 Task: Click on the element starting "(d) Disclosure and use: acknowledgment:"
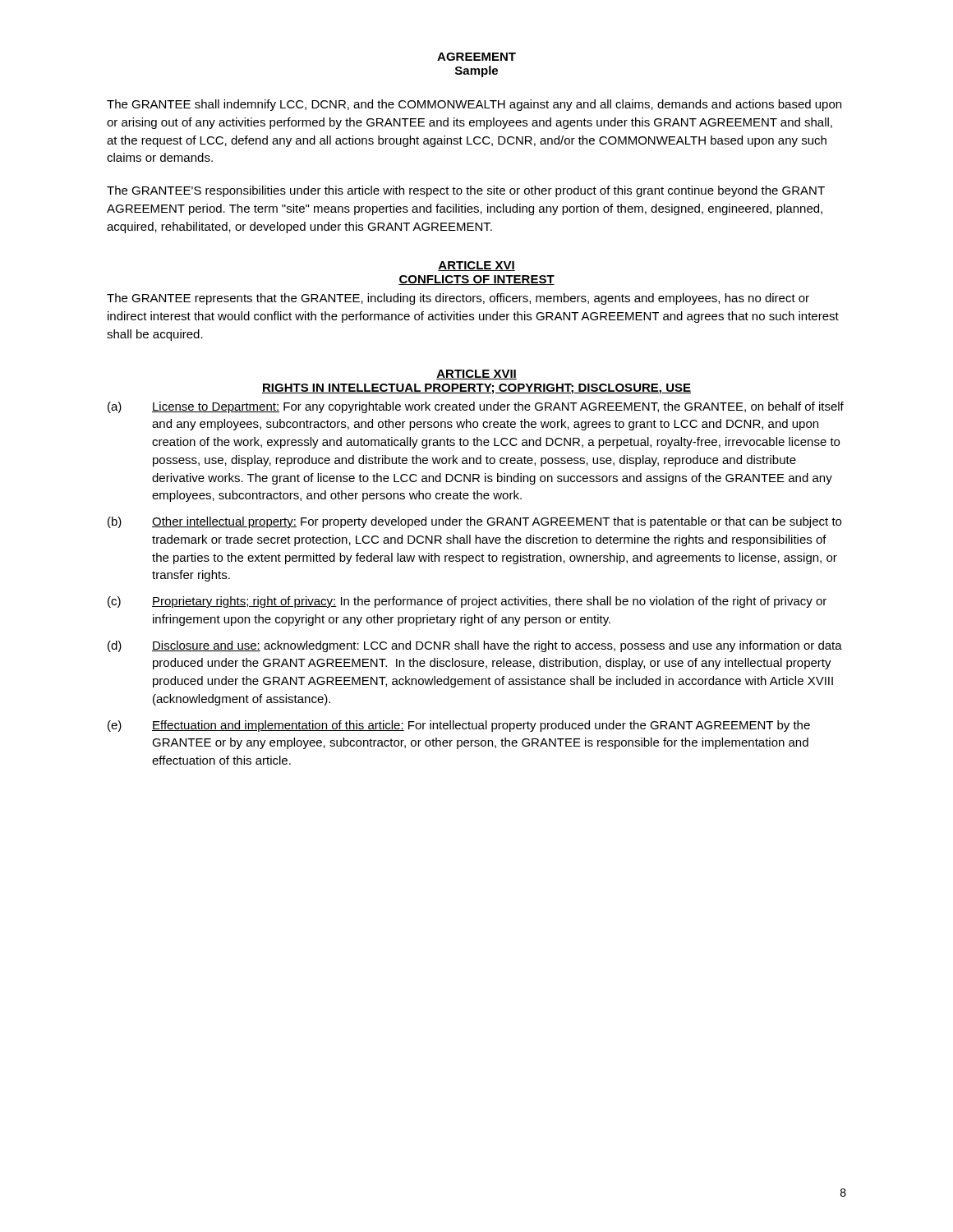point(476,672)
